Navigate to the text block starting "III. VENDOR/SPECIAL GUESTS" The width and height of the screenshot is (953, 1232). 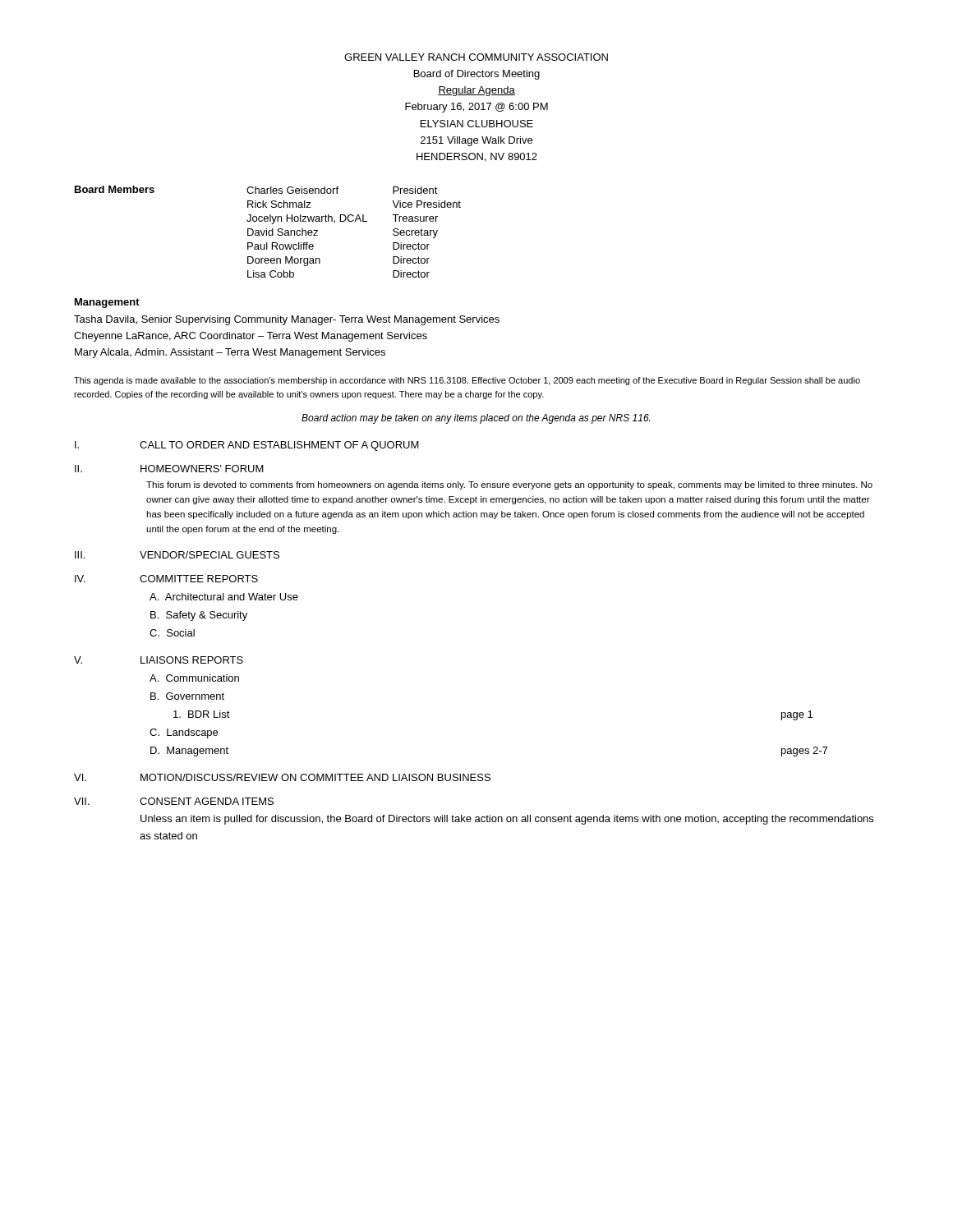point(177,555)
